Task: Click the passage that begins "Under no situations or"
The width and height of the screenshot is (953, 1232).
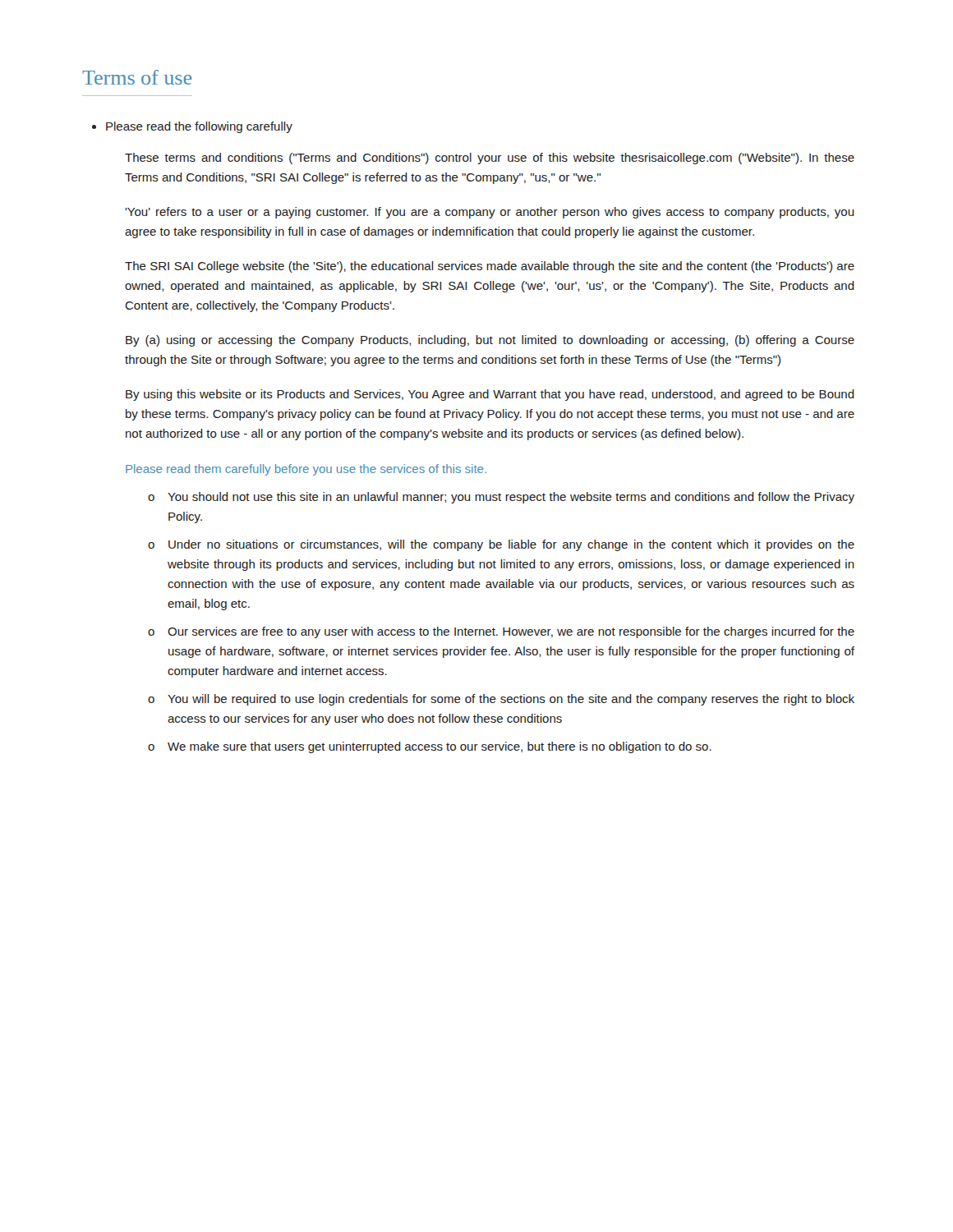Action: (x=501, y=574)
